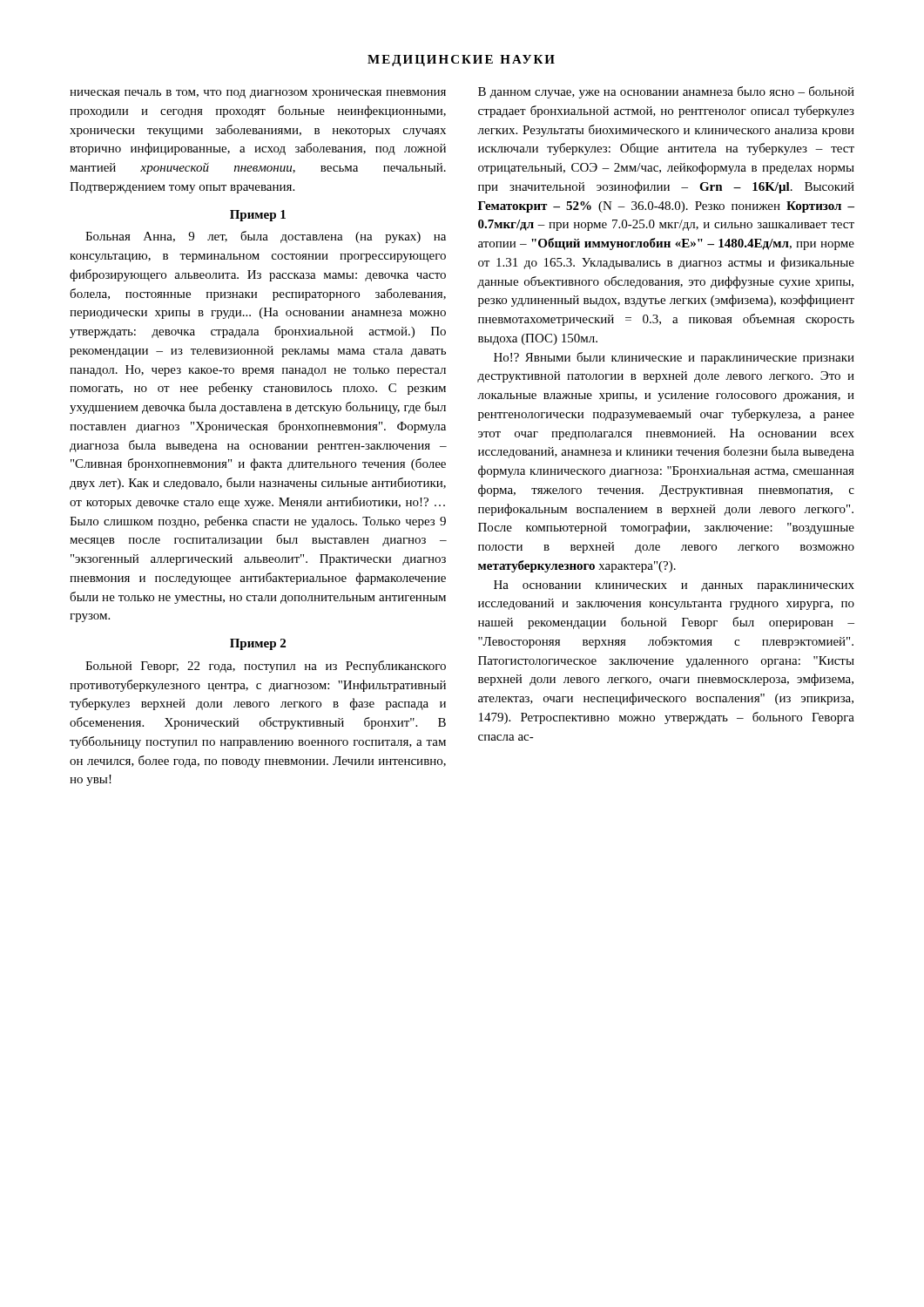Click the passage that begins "Больной Геворг, 22"
This screenshot has width=924, height=1307.
tap(258, 723)
